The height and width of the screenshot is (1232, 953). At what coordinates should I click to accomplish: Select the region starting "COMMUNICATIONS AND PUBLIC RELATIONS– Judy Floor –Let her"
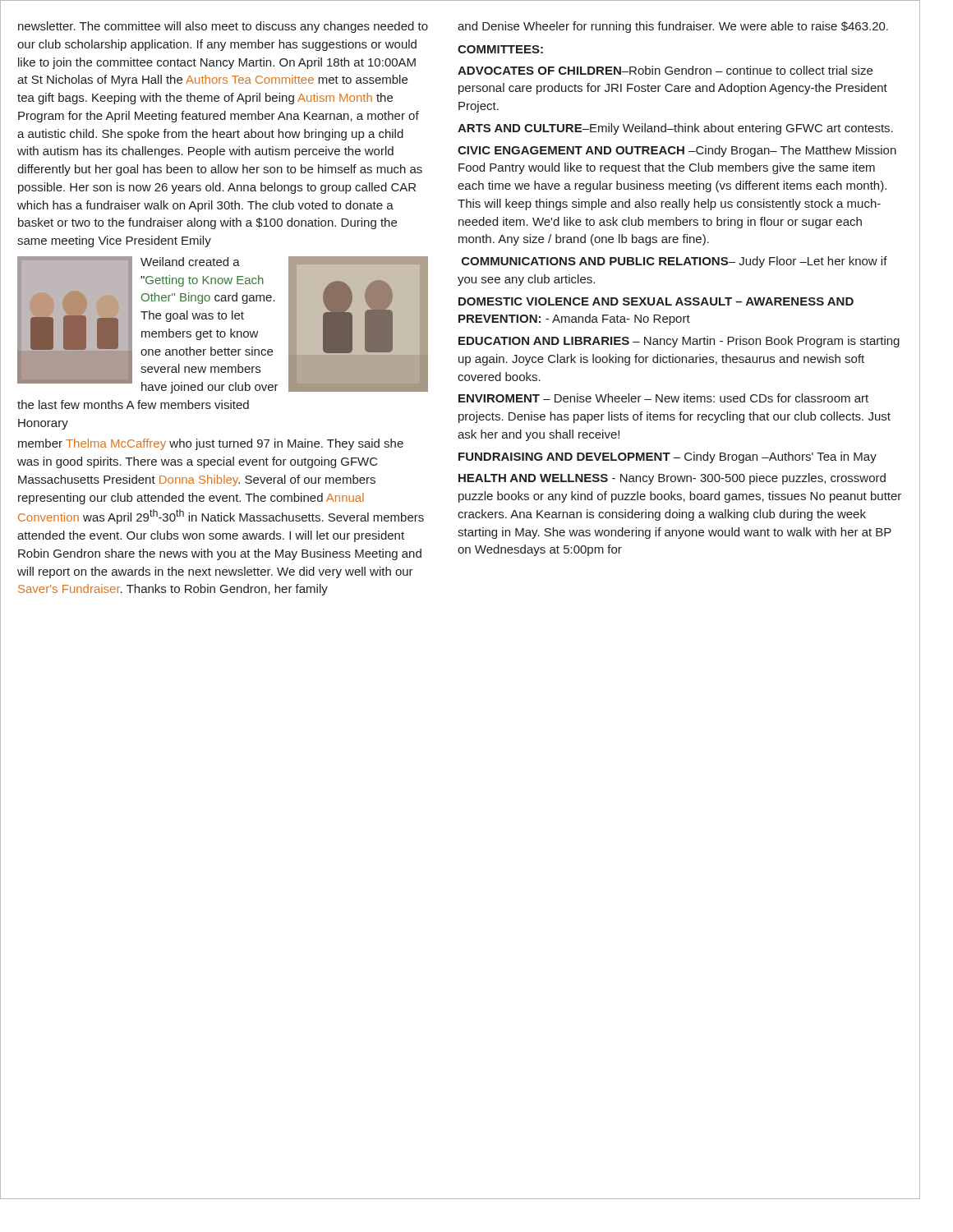[x=680, y=270]
